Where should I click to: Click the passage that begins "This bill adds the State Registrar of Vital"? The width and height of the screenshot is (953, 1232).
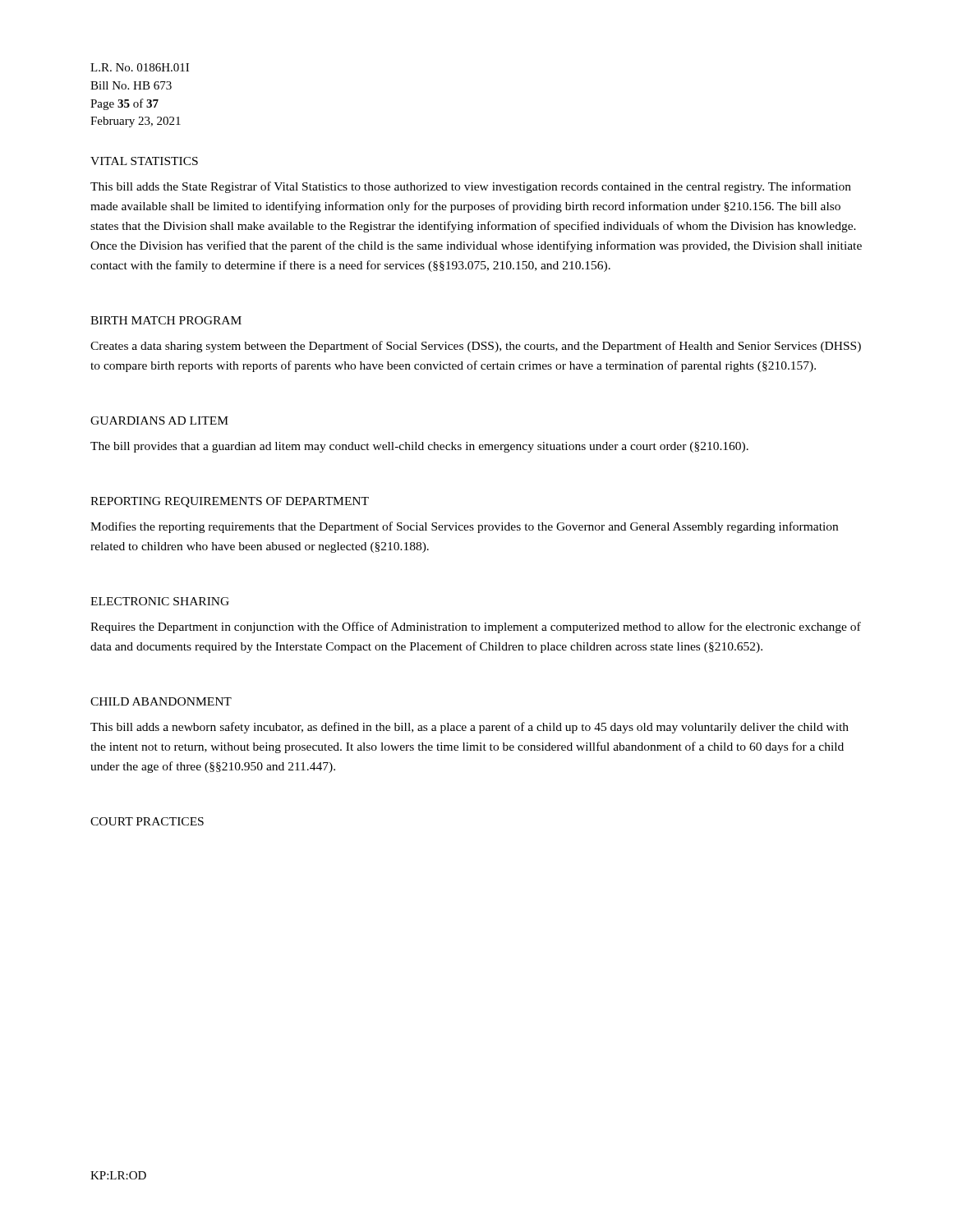point(476,225)
